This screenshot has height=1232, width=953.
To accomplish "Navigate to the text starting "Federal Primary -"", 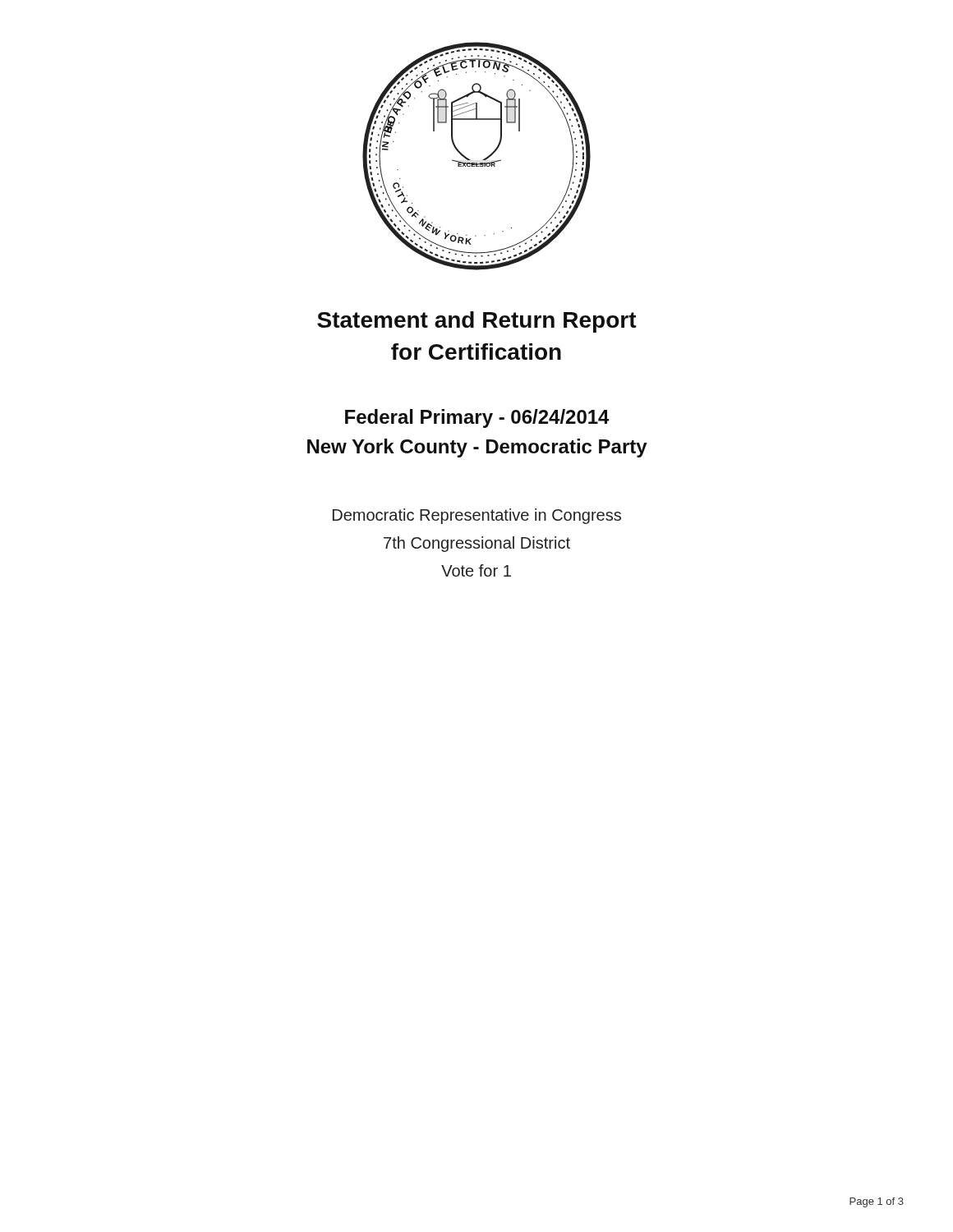I will click(476, 432).
